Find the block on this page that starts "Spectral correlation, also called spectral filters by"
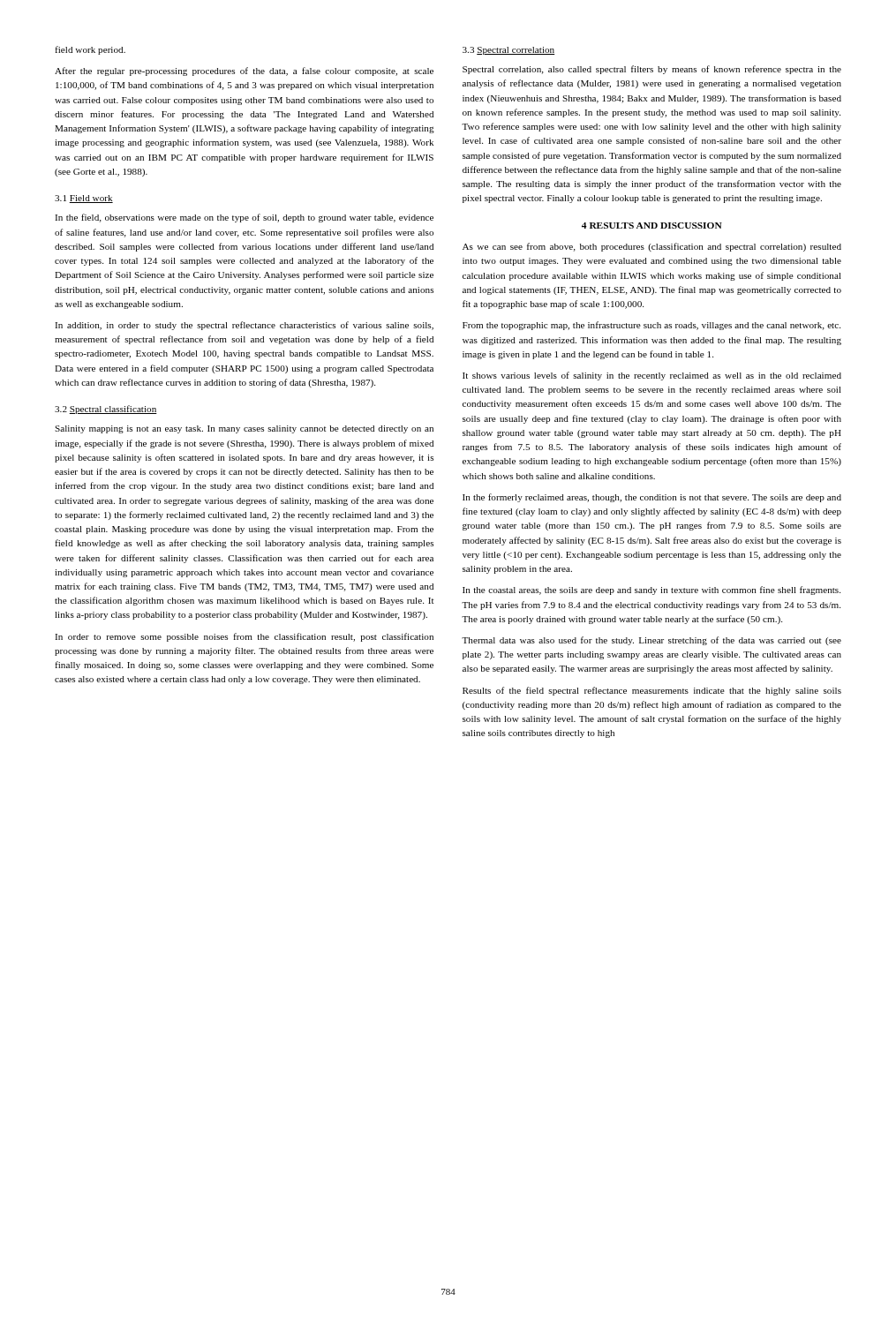 [x=652, y=134]
